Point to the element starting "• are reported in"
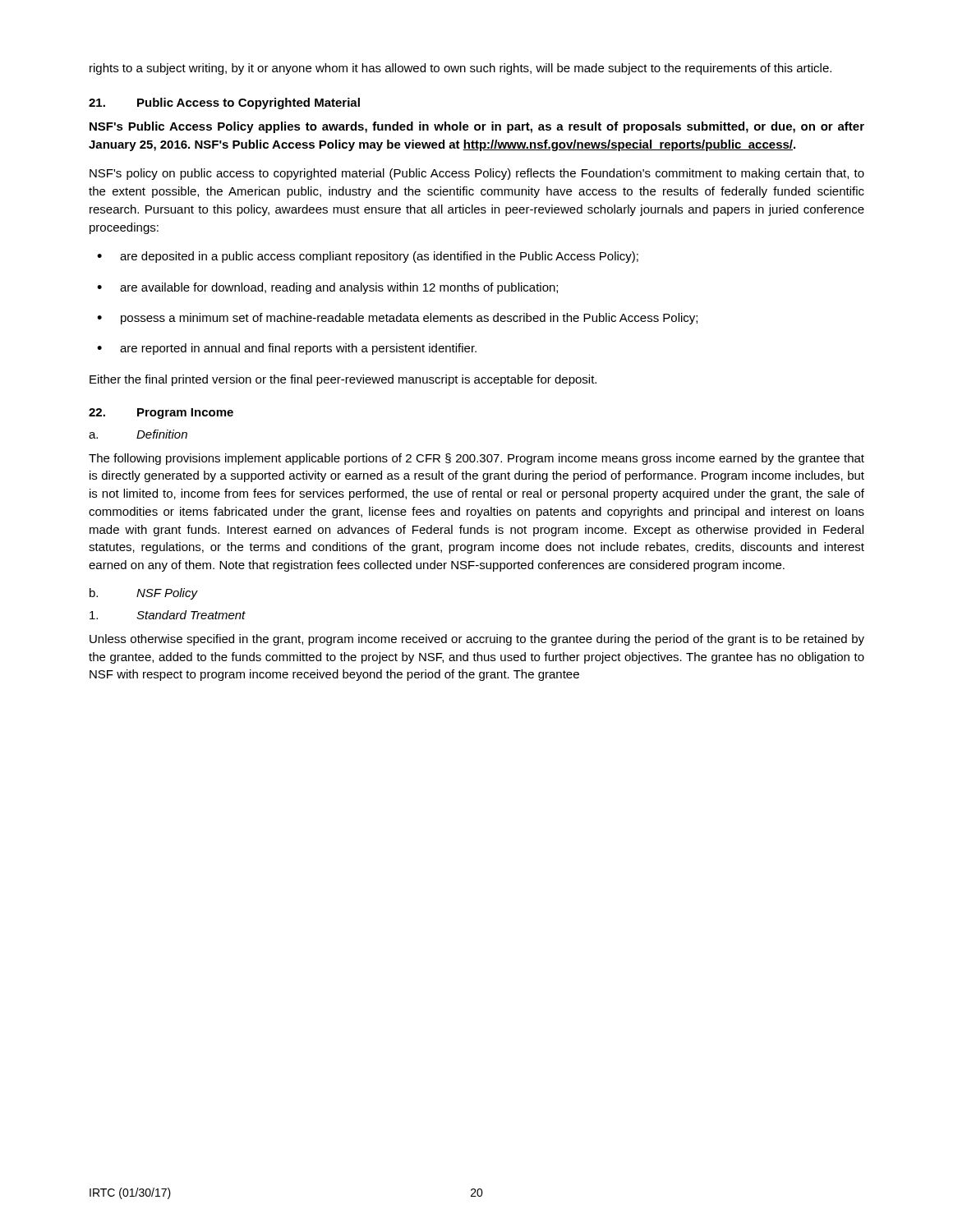 click(481, 349)
